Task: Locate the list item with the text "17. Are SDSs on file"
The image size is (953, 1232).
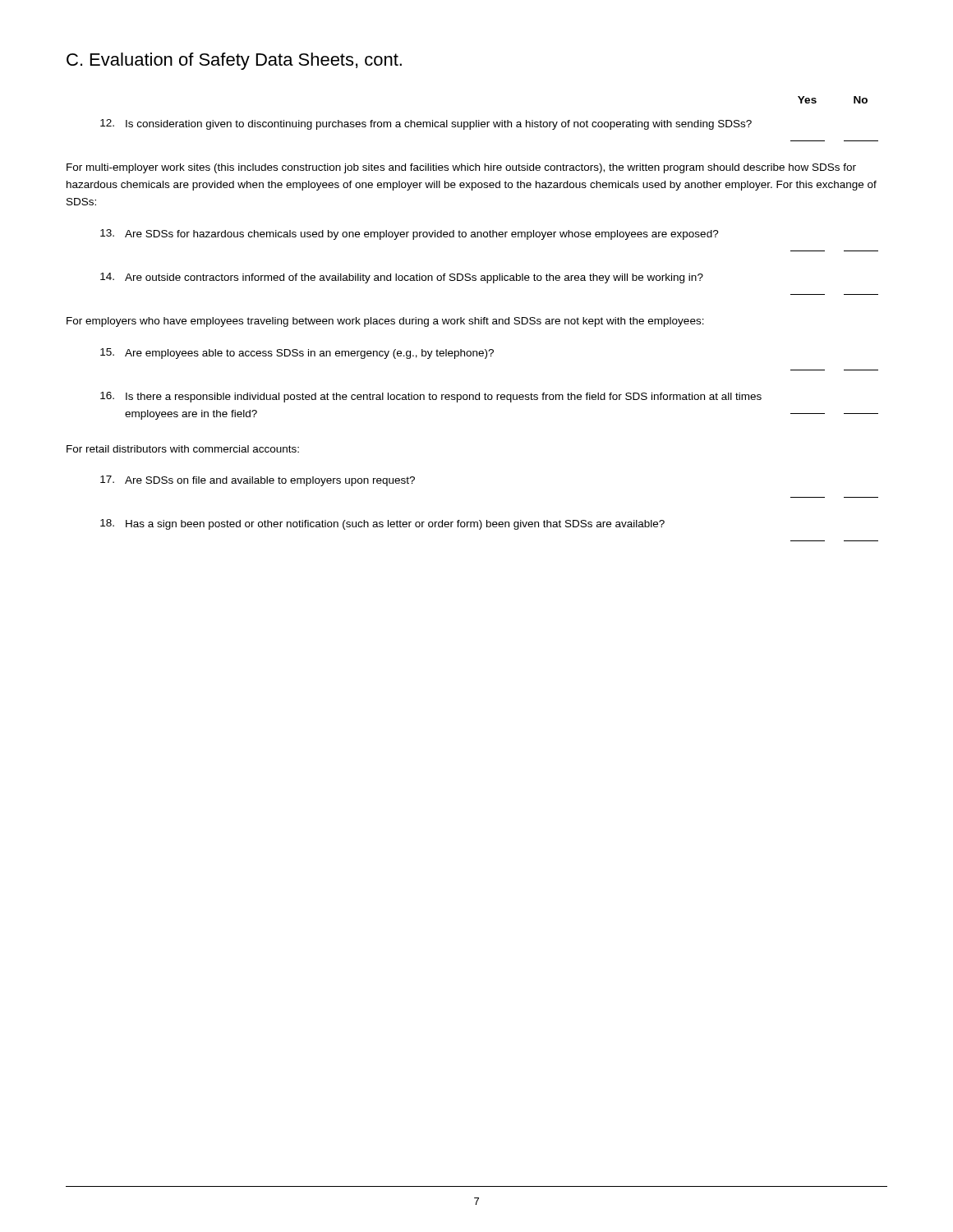Action: pos(258,481)
